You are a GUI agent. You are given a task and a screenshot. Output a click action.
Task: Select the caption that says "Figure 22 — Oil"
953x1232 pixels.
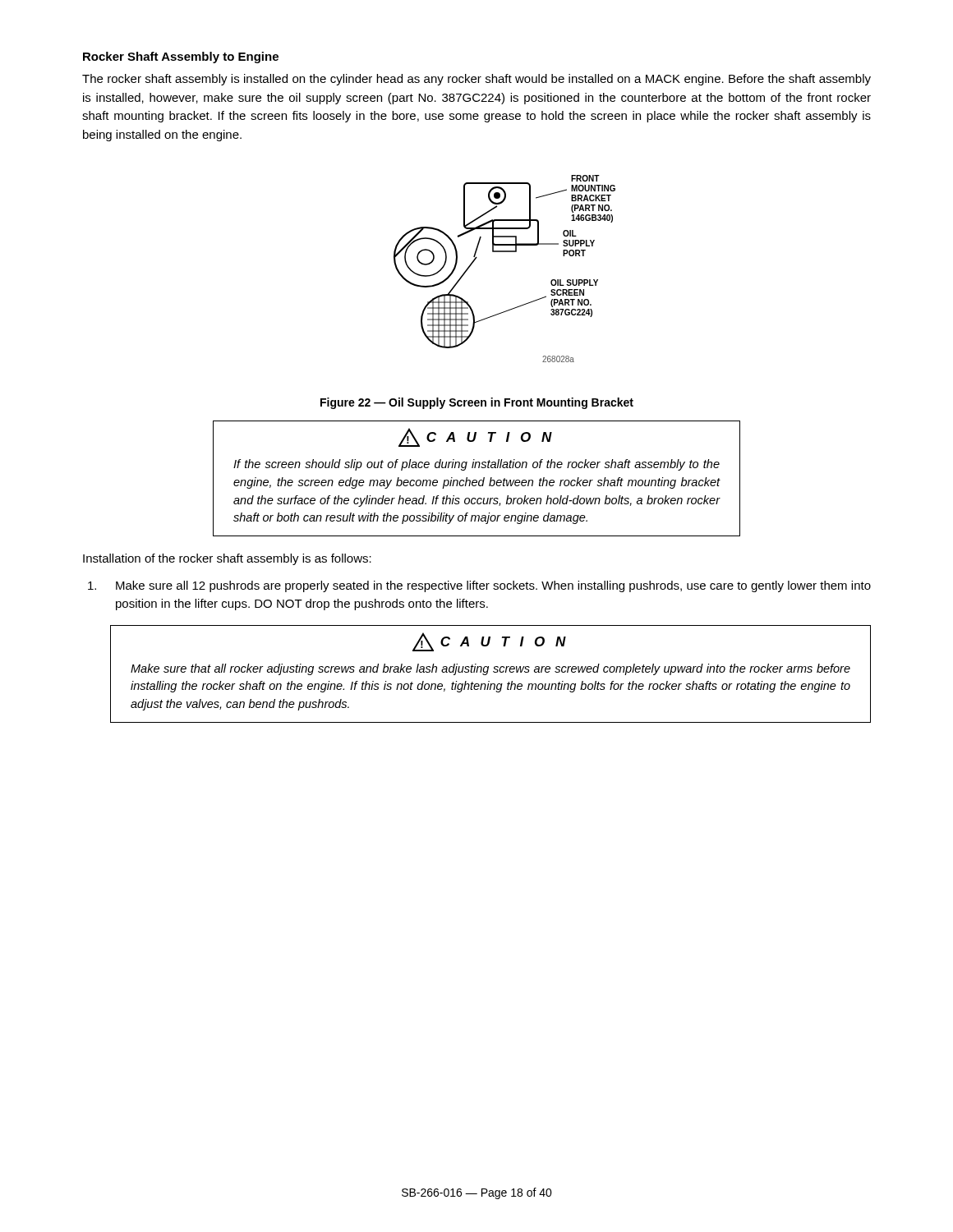(x=476, y=402)
